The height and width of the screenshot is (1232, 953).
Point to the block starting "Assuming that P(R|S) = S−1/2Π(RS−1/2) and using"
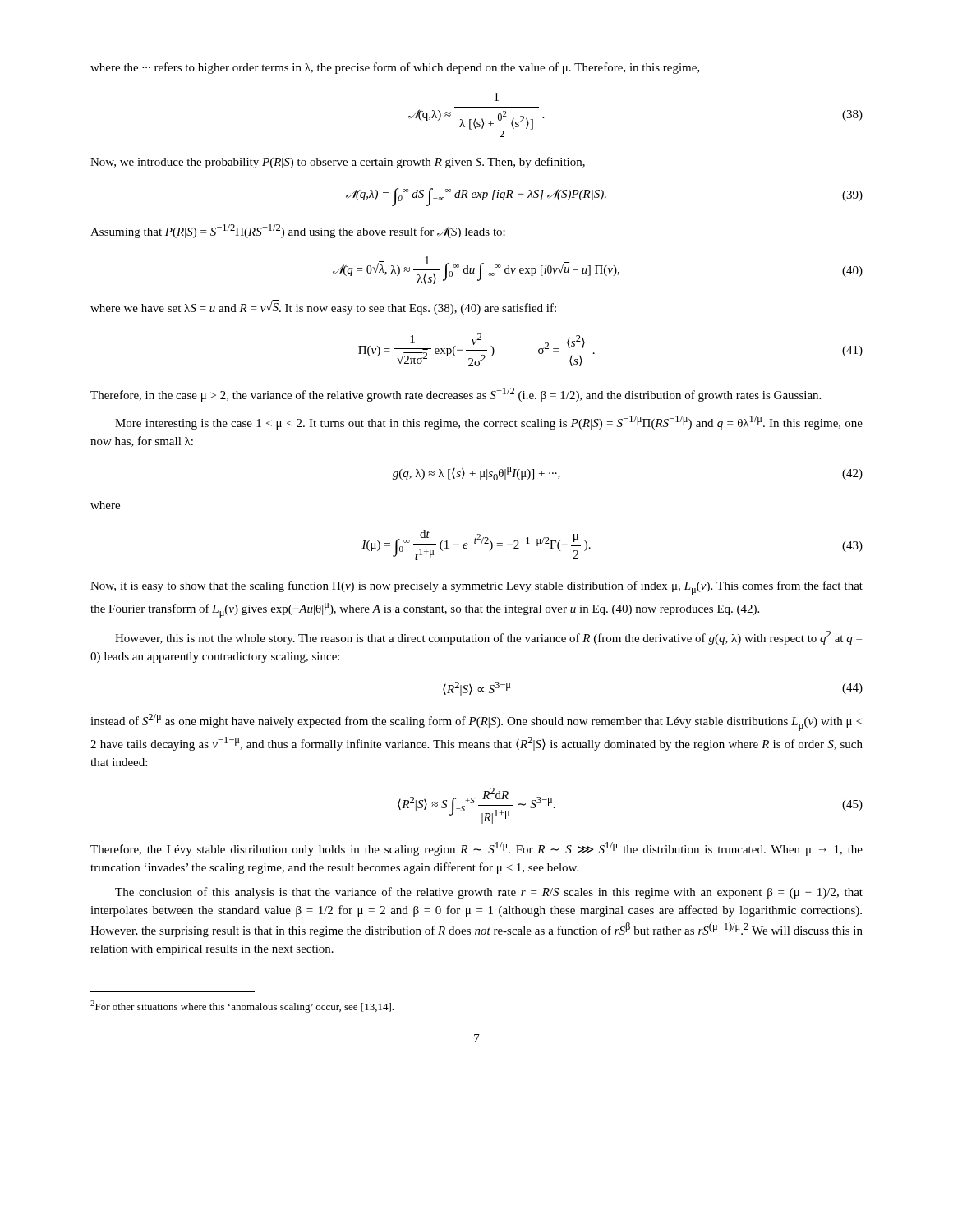(x=476, y=231)
